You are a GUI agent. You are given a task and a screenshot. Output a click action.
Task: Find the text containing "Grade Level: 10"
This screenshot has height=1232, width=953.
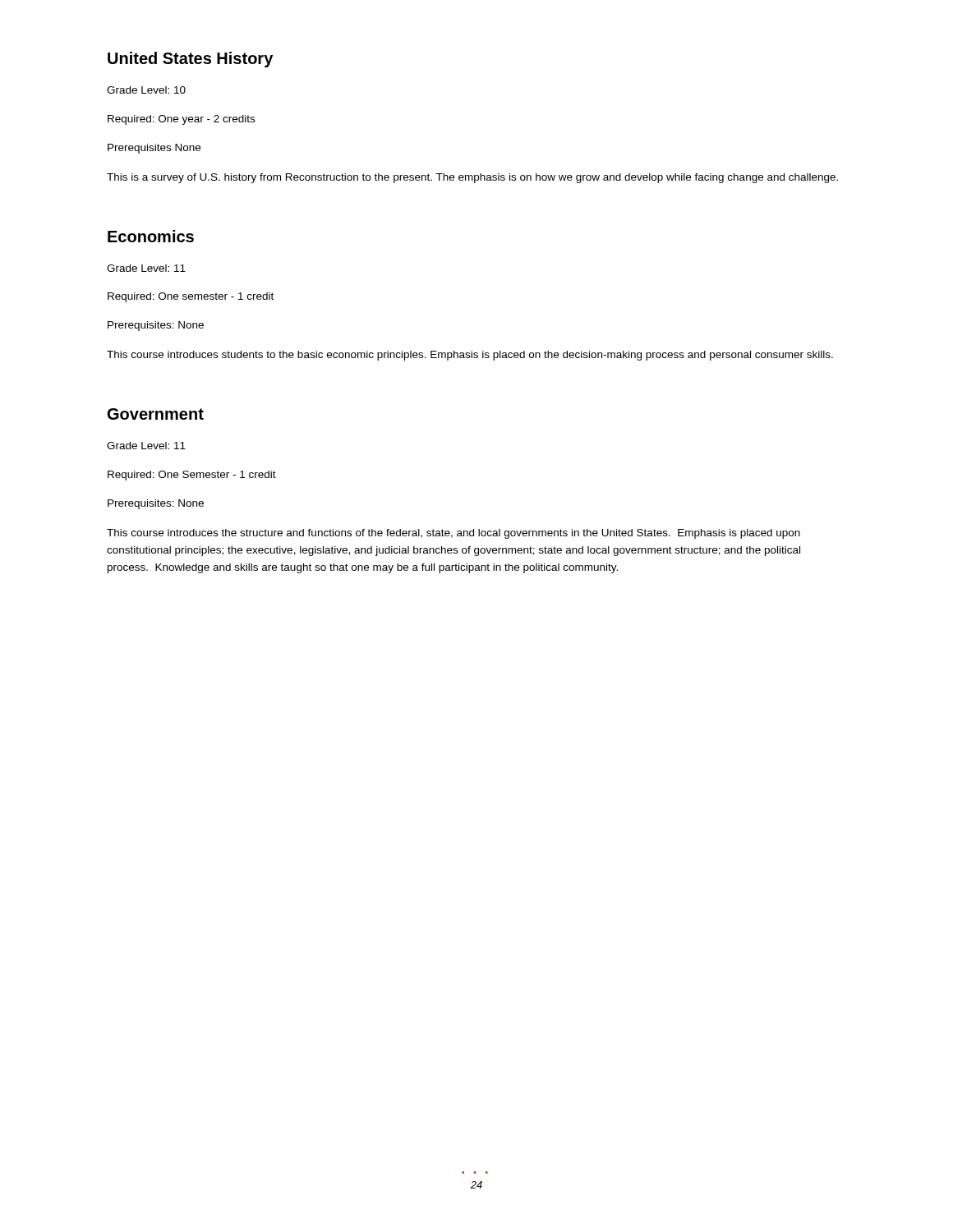click(146, 90)
